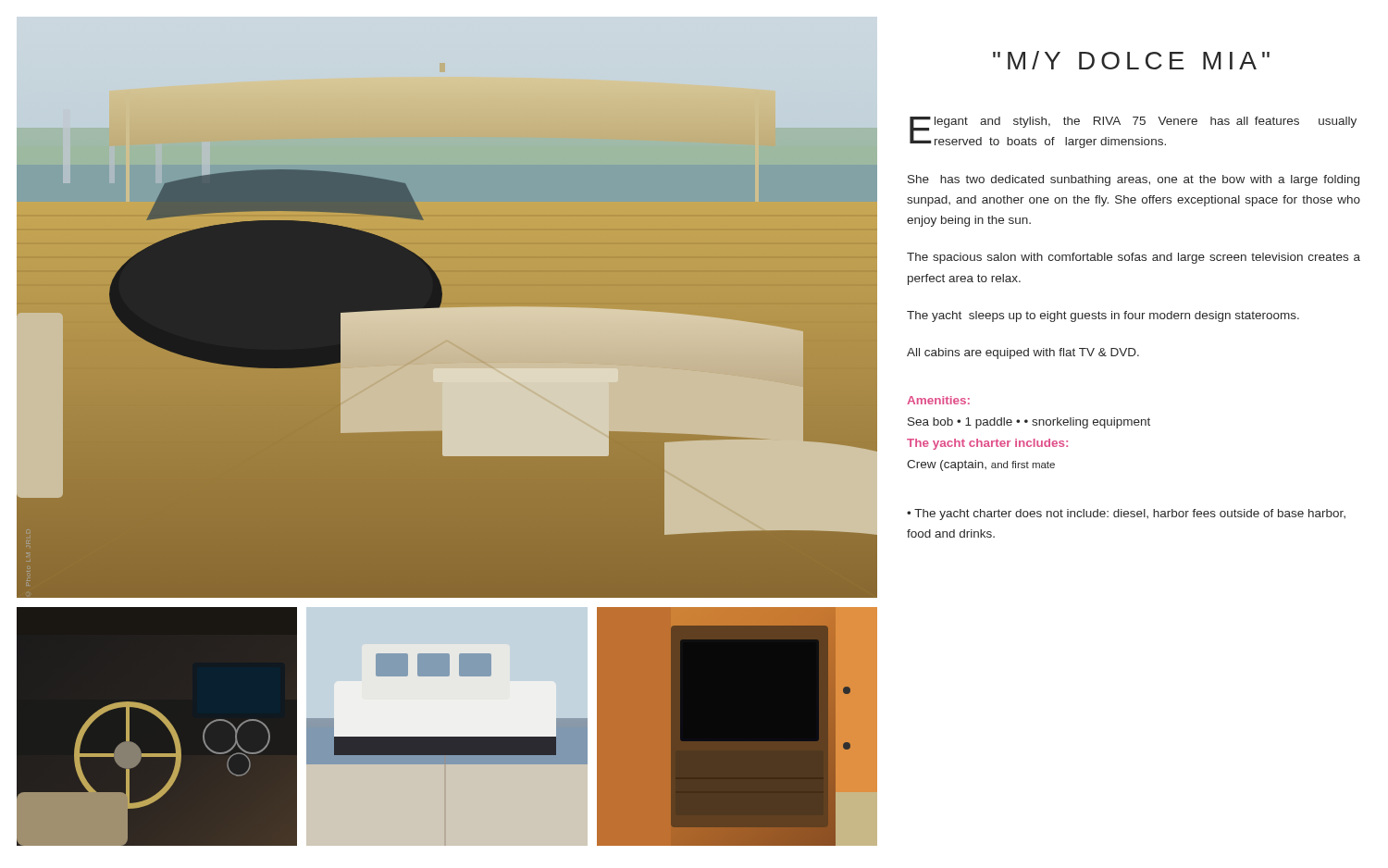Locate the title containing ""M/Y DOLCE MIA""
The image size is (1388, 868).
click(x=1134, y=61)
